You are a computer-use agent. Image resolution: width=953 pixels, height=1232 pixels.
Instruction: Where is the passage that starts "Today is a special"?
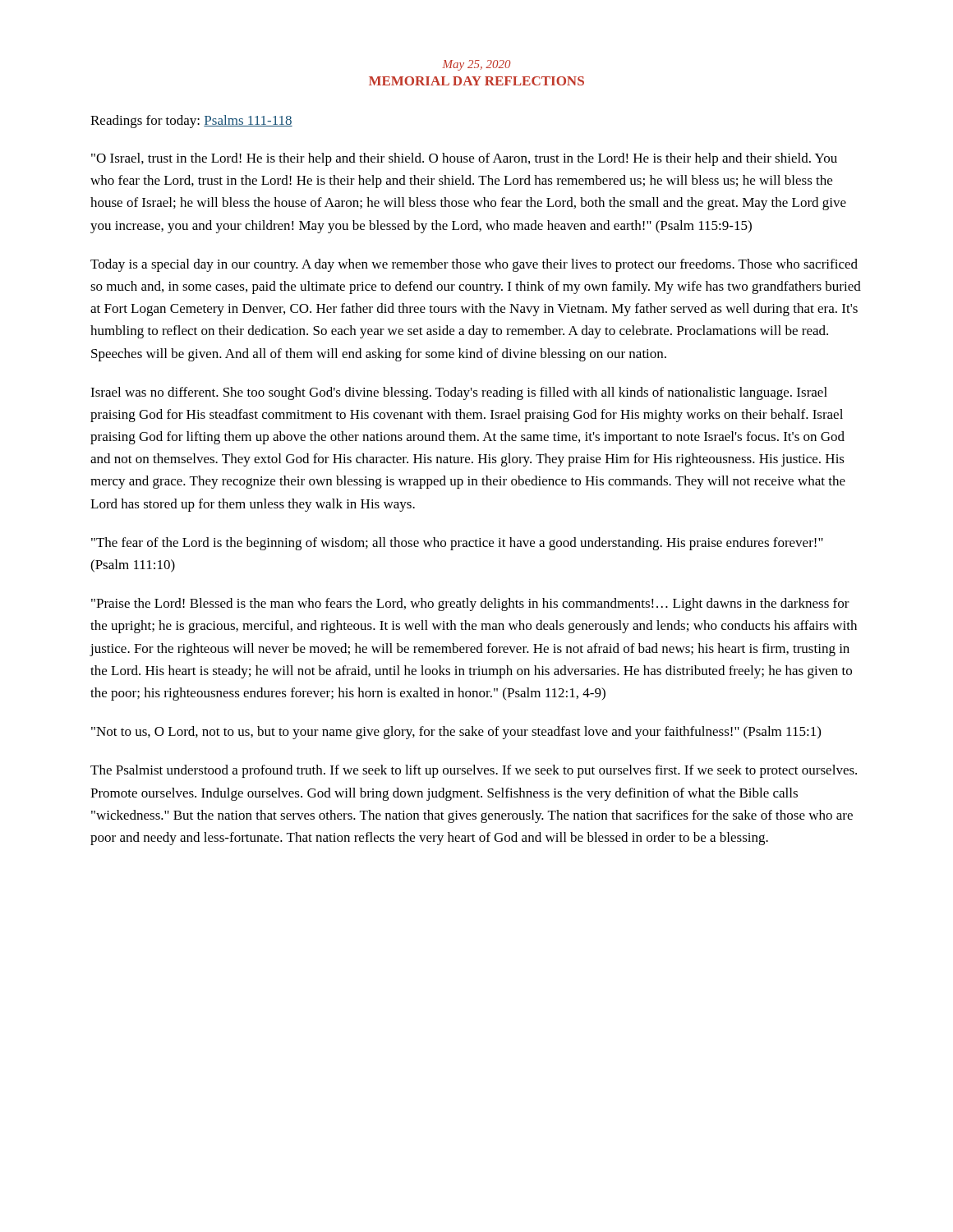[x=476, y=308]
